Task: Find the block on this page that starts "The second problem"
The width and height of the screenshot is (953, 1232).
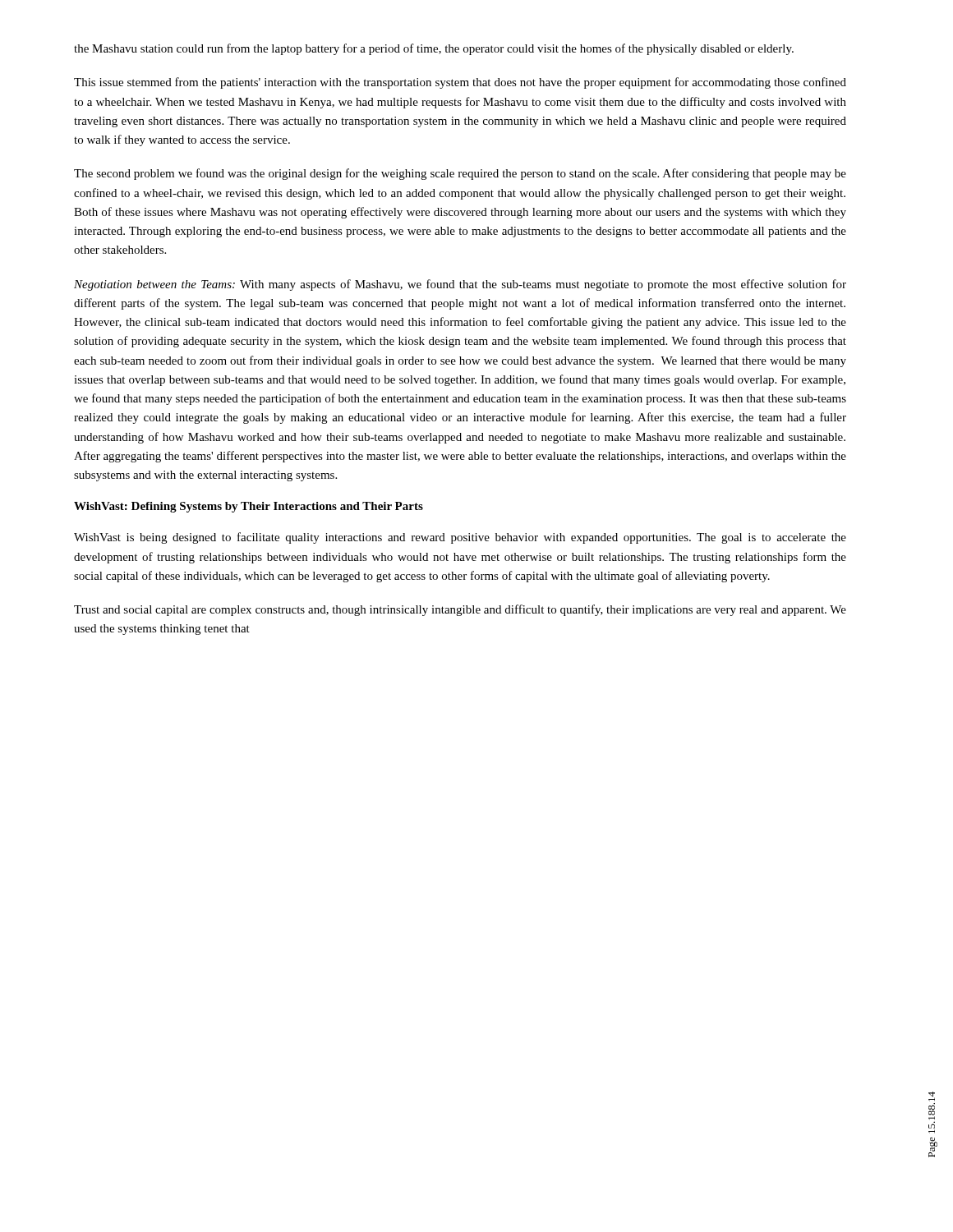Action: coord(460,212)
